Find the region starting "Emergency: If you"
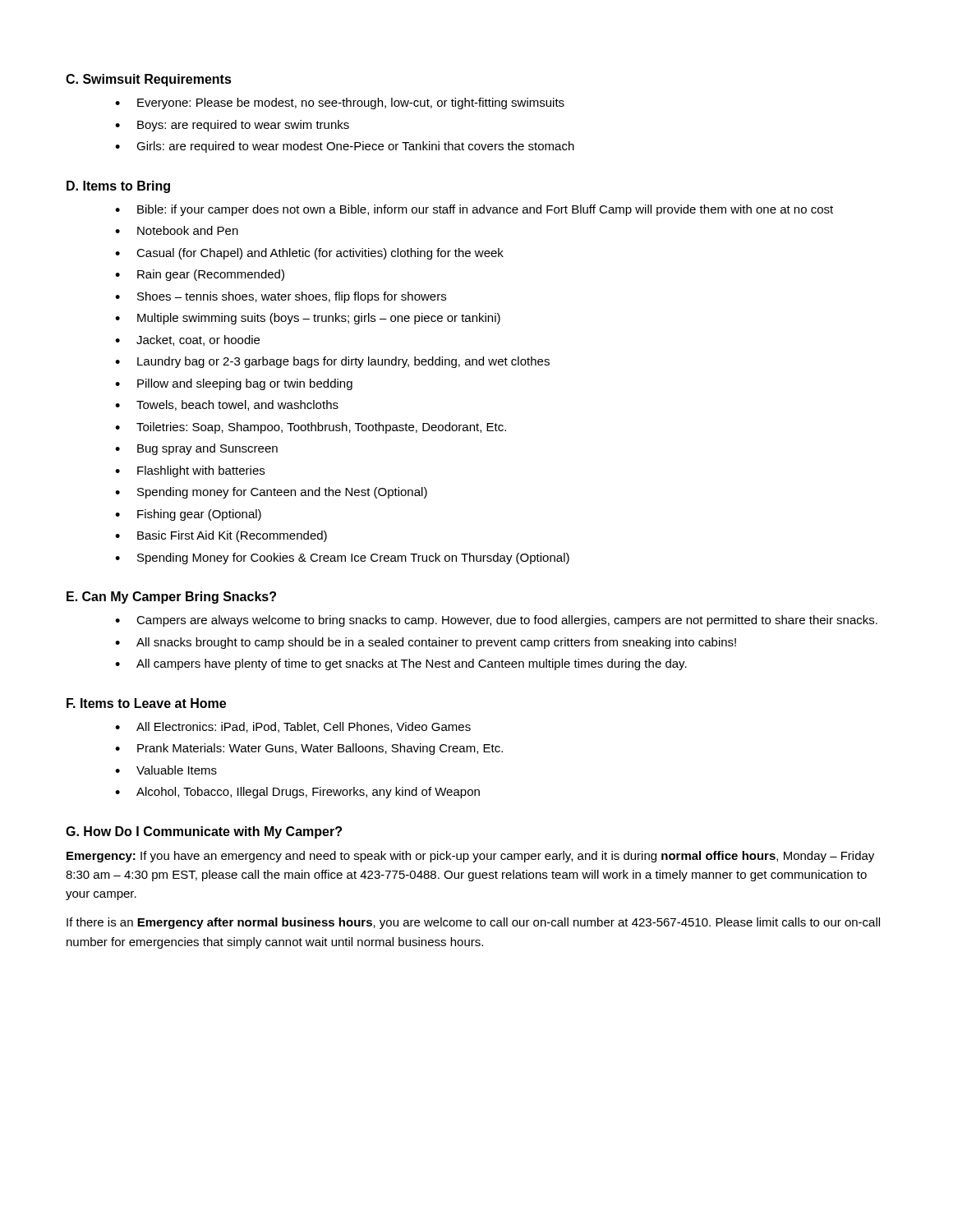Screen dimensions: 1232x953 click(x=470, y=874)
